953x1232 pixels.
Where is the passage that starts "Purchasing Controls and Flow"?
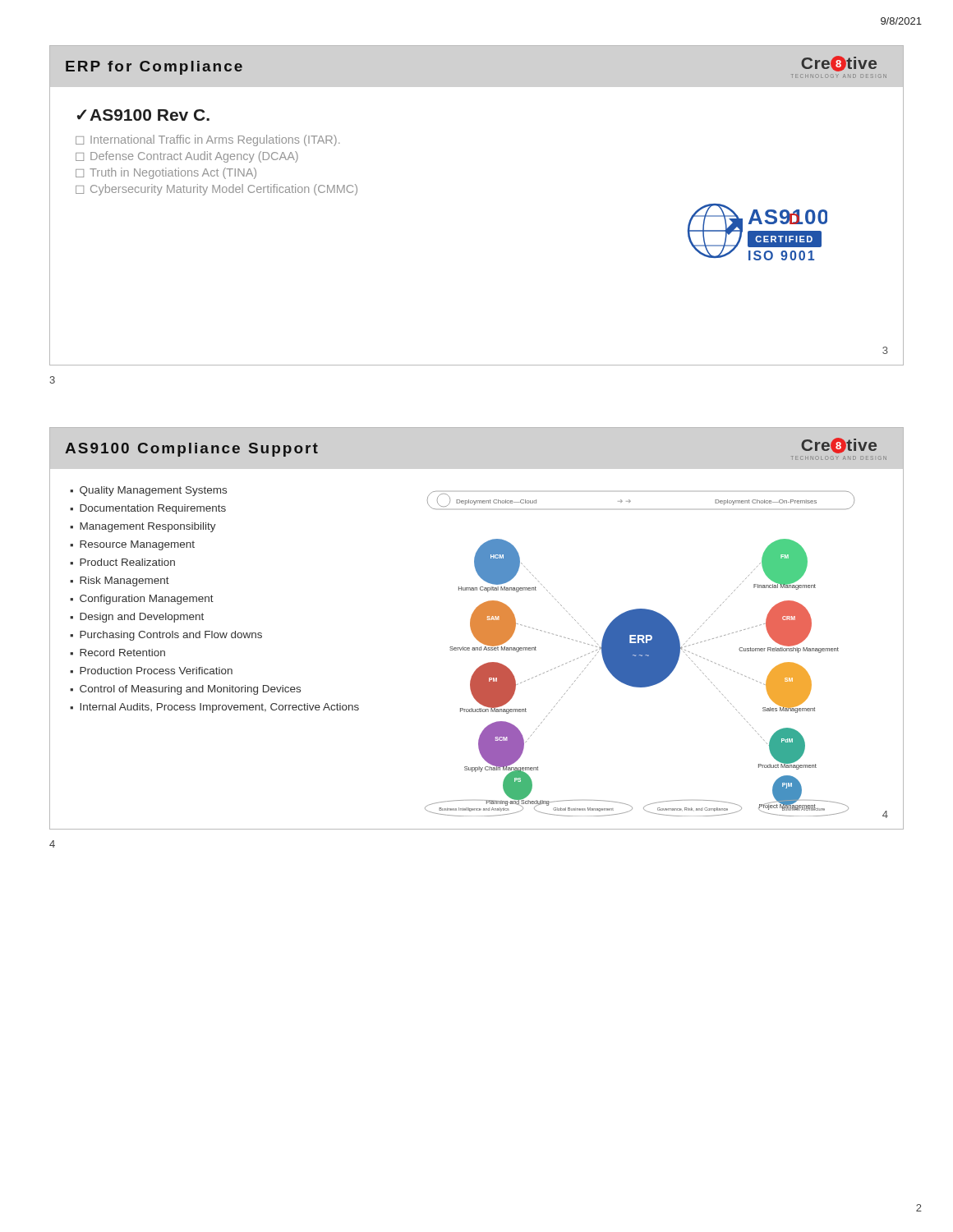(171, 634)
